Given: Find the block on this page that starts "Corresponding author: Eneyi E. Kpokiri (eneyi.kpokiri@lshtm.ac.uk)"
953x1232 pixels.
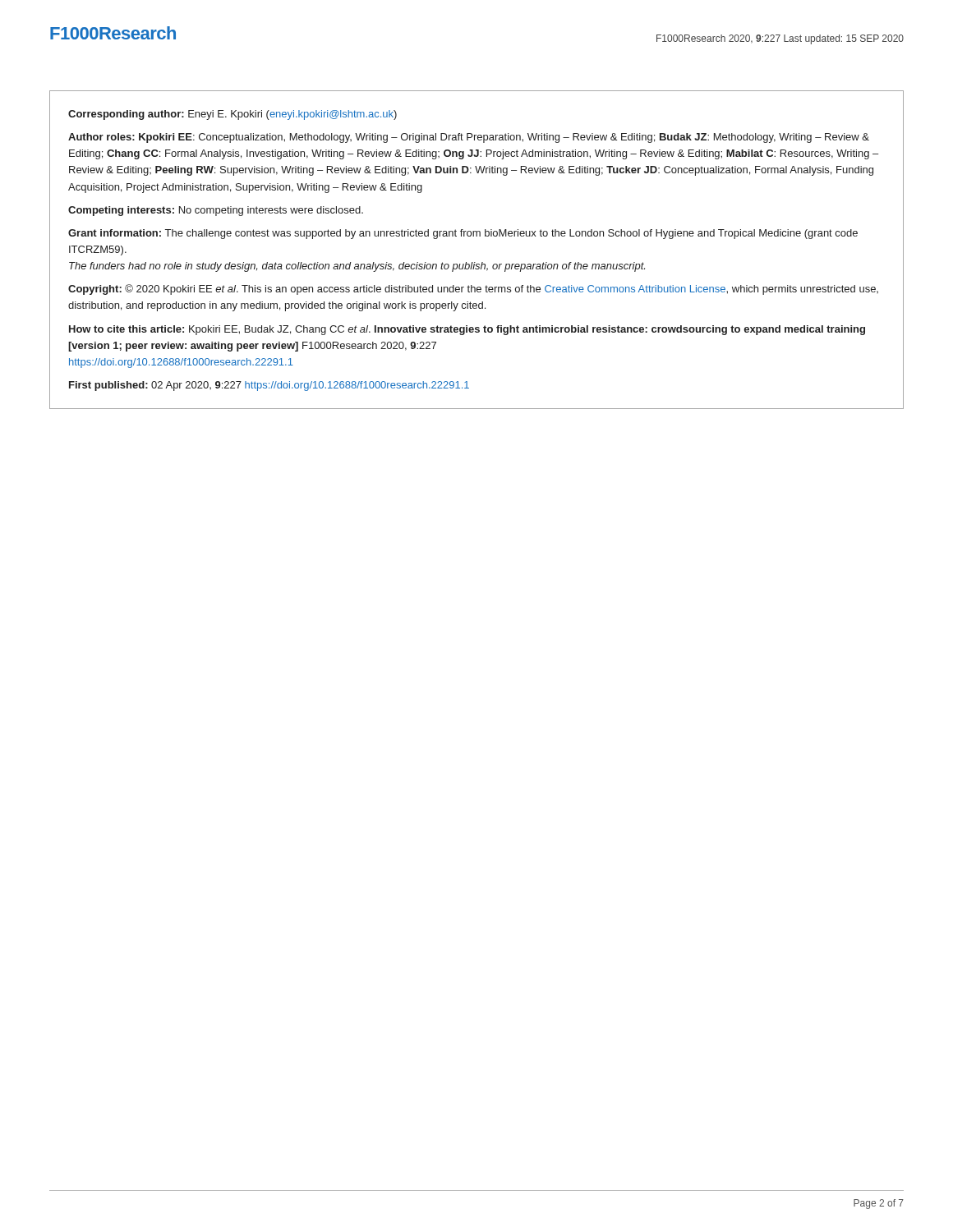Looking at the screenshot, I should (232, 115).
